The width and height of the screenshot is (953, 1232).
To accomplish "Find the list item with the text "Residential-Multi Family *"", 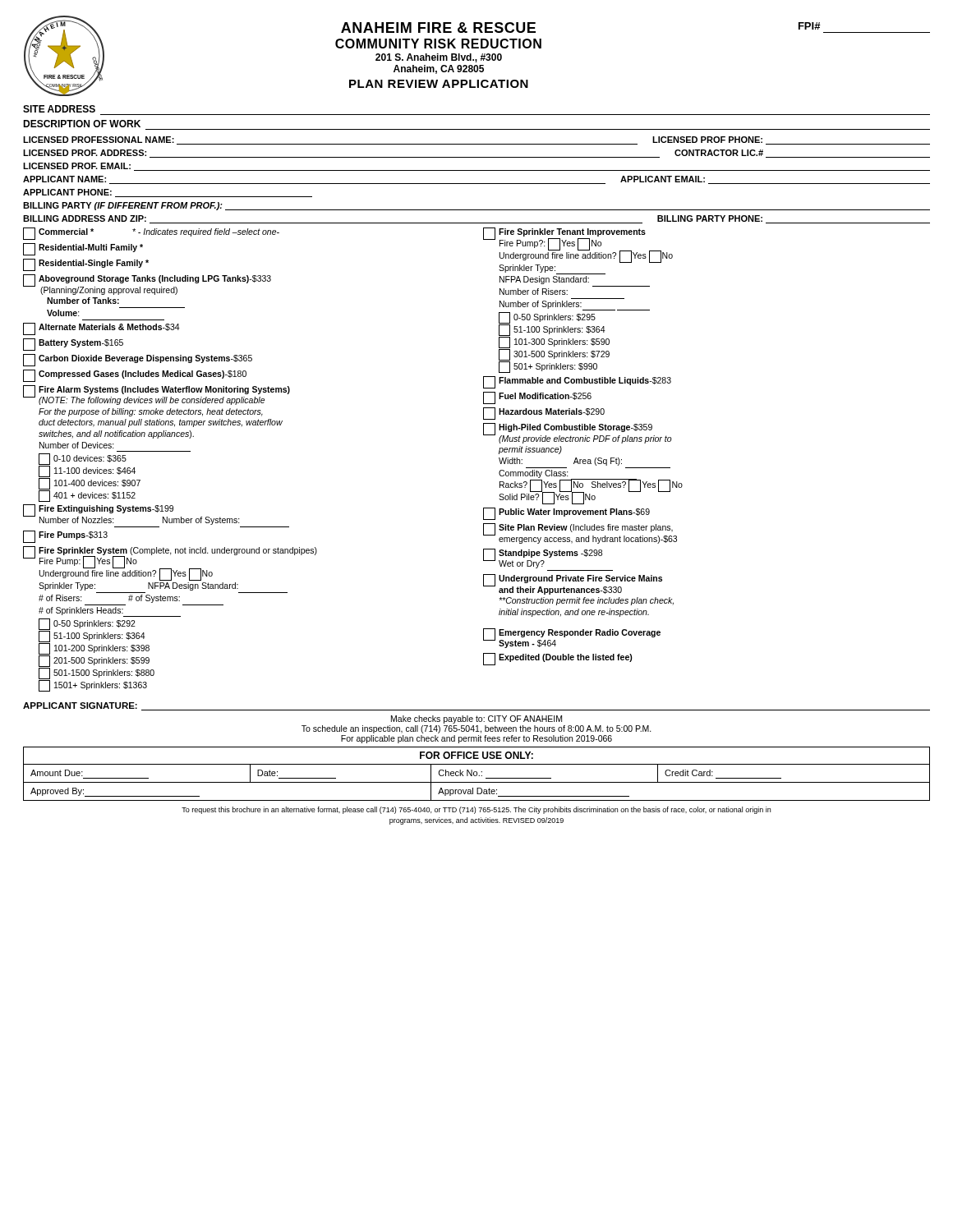I will pyautogui.click(x=83, y=249).
